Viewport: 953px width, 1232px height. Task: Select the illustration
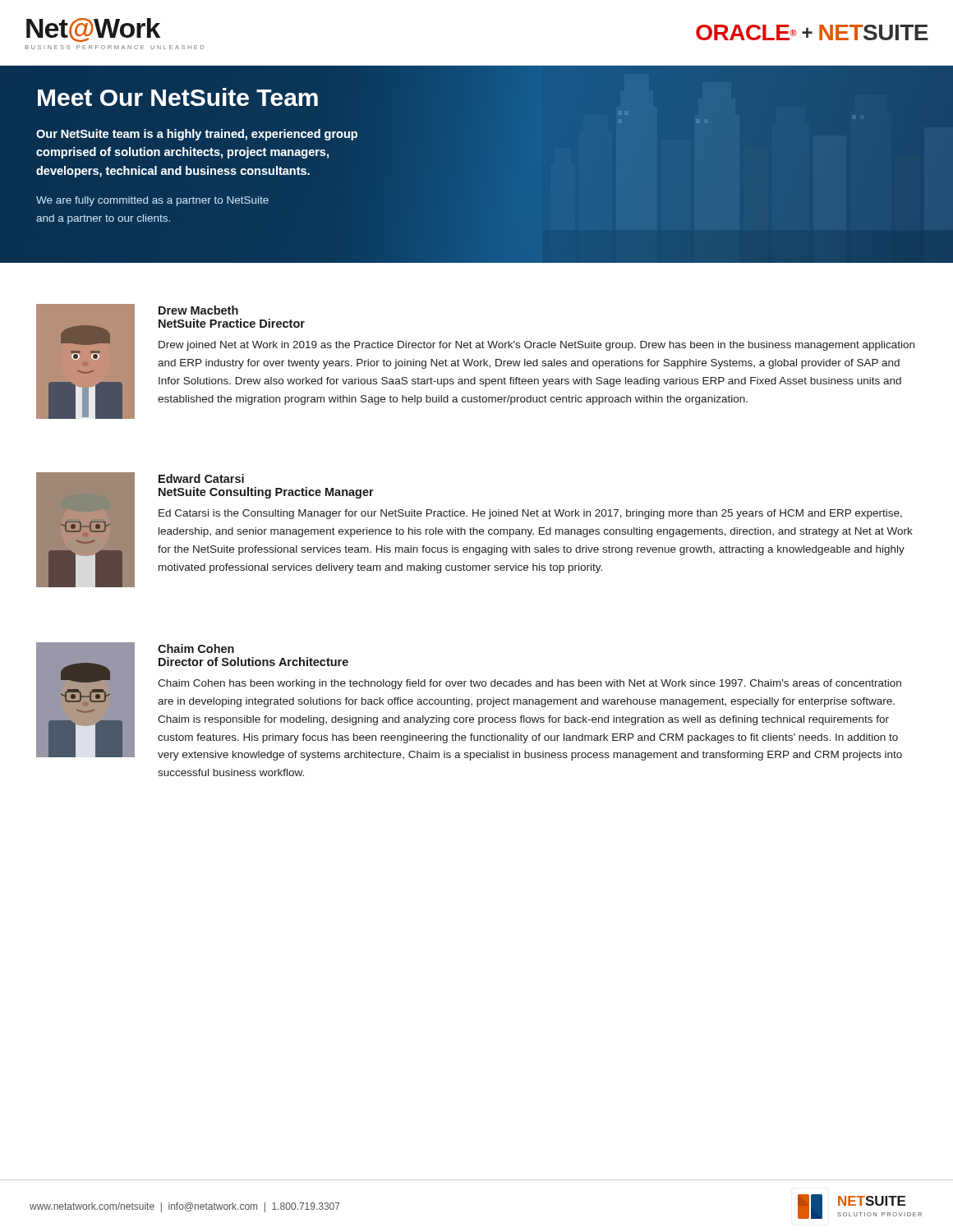click(x=476, y=164)
